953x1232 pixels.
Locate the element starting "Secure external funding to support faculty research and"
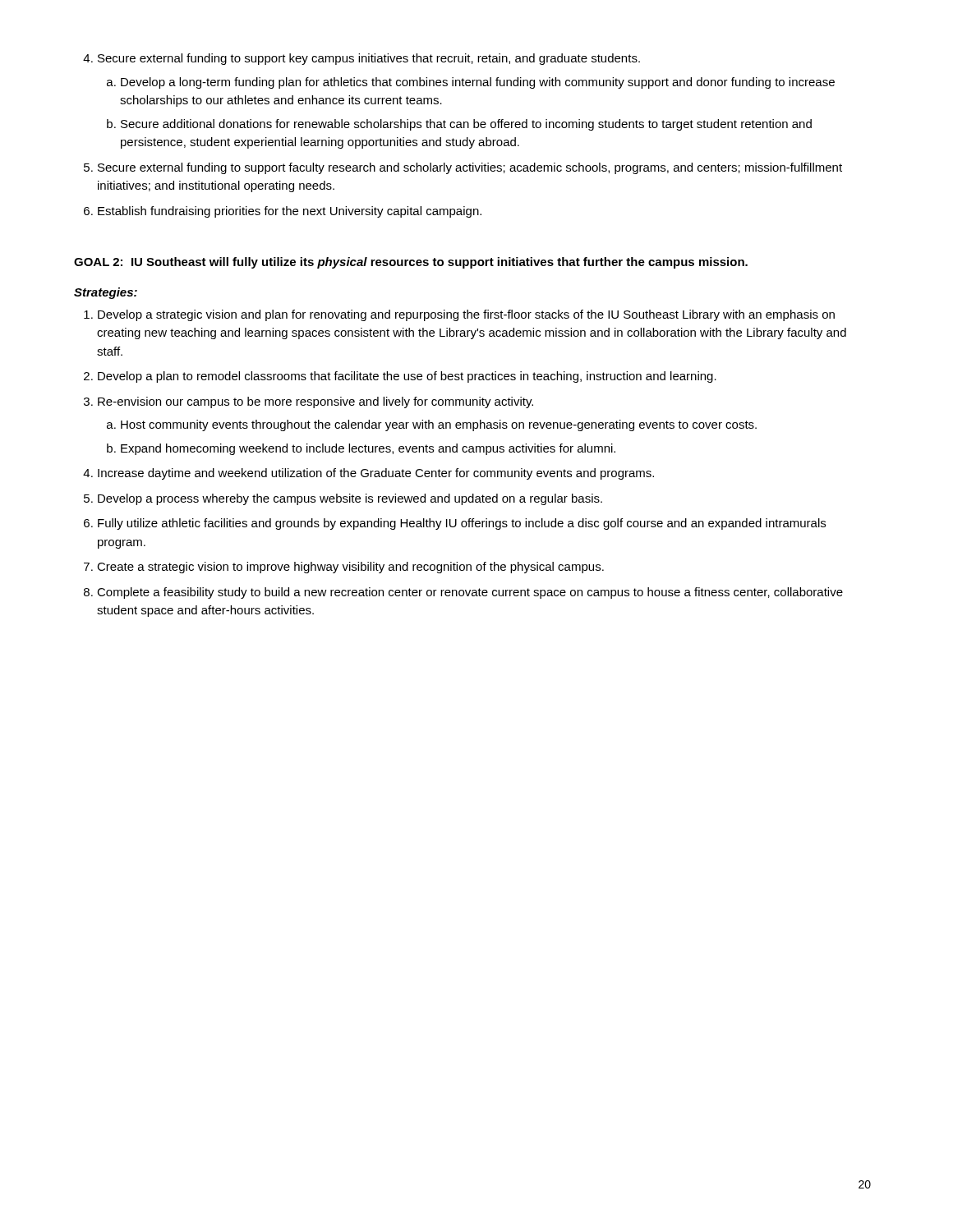472,177
